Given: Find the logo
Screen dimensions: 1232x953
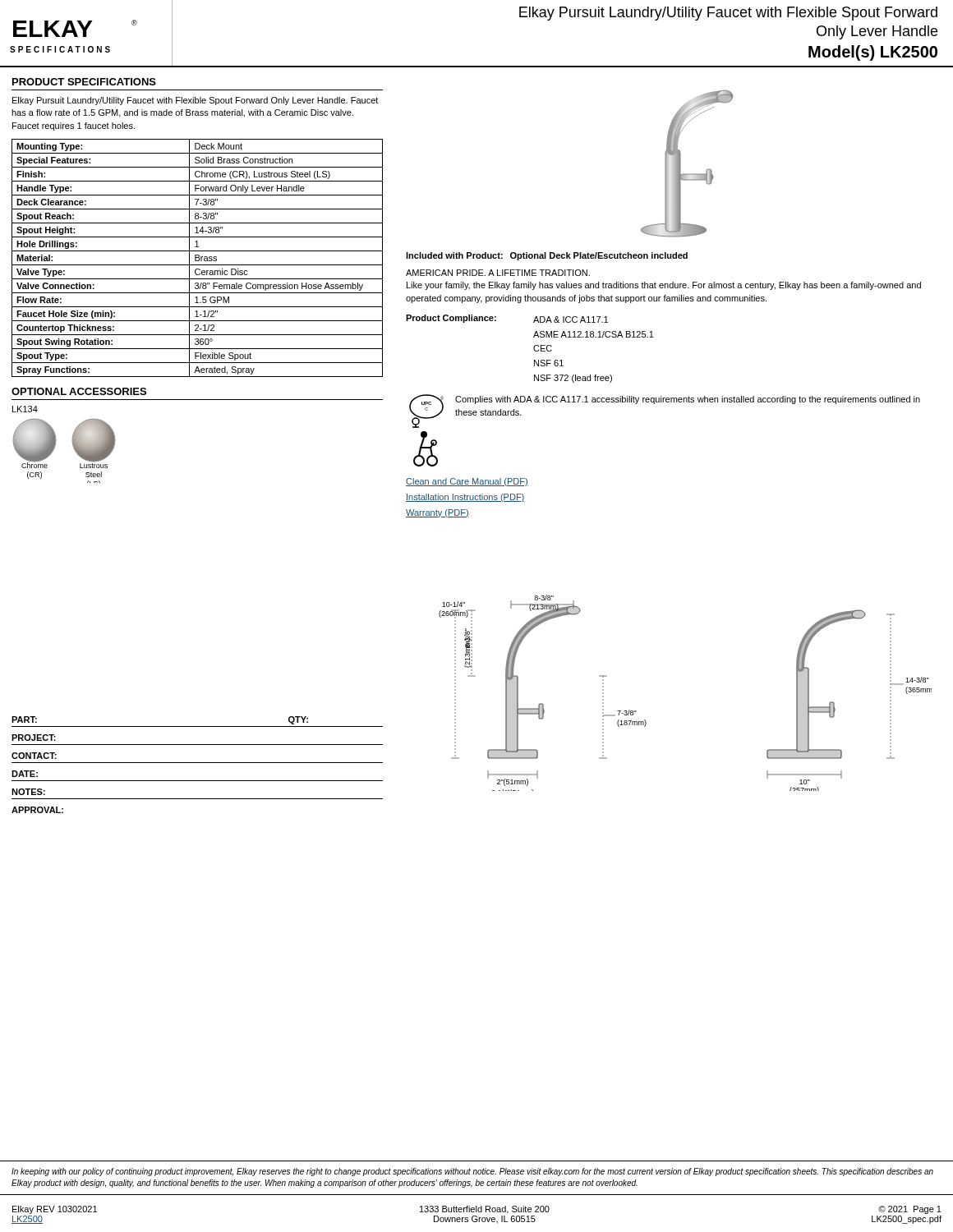Looking at the screenshot, I should (x=426, y=430).
